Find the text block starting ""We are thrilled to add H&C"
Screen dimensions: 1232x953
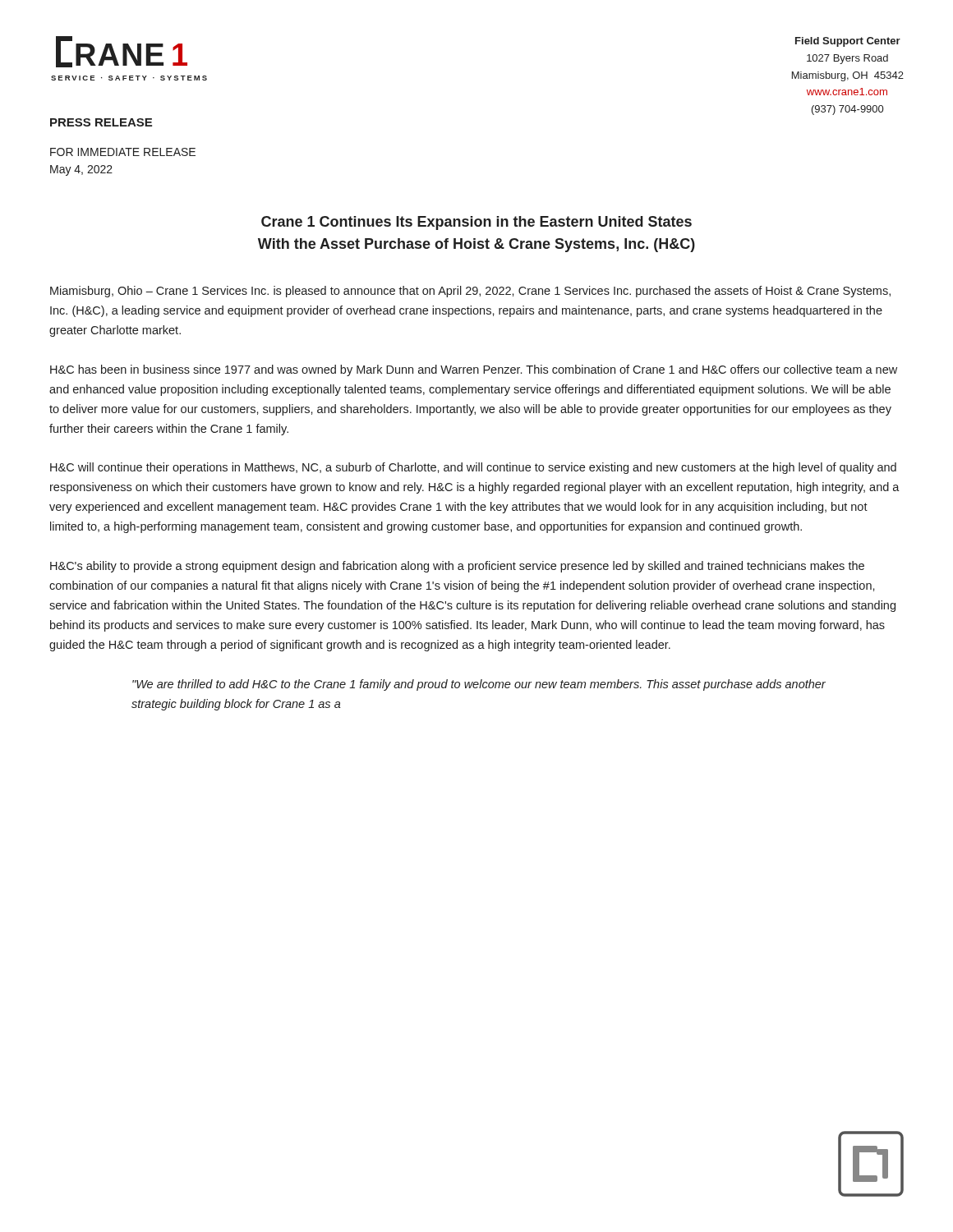pyautogui.click(x=478, y=694)
